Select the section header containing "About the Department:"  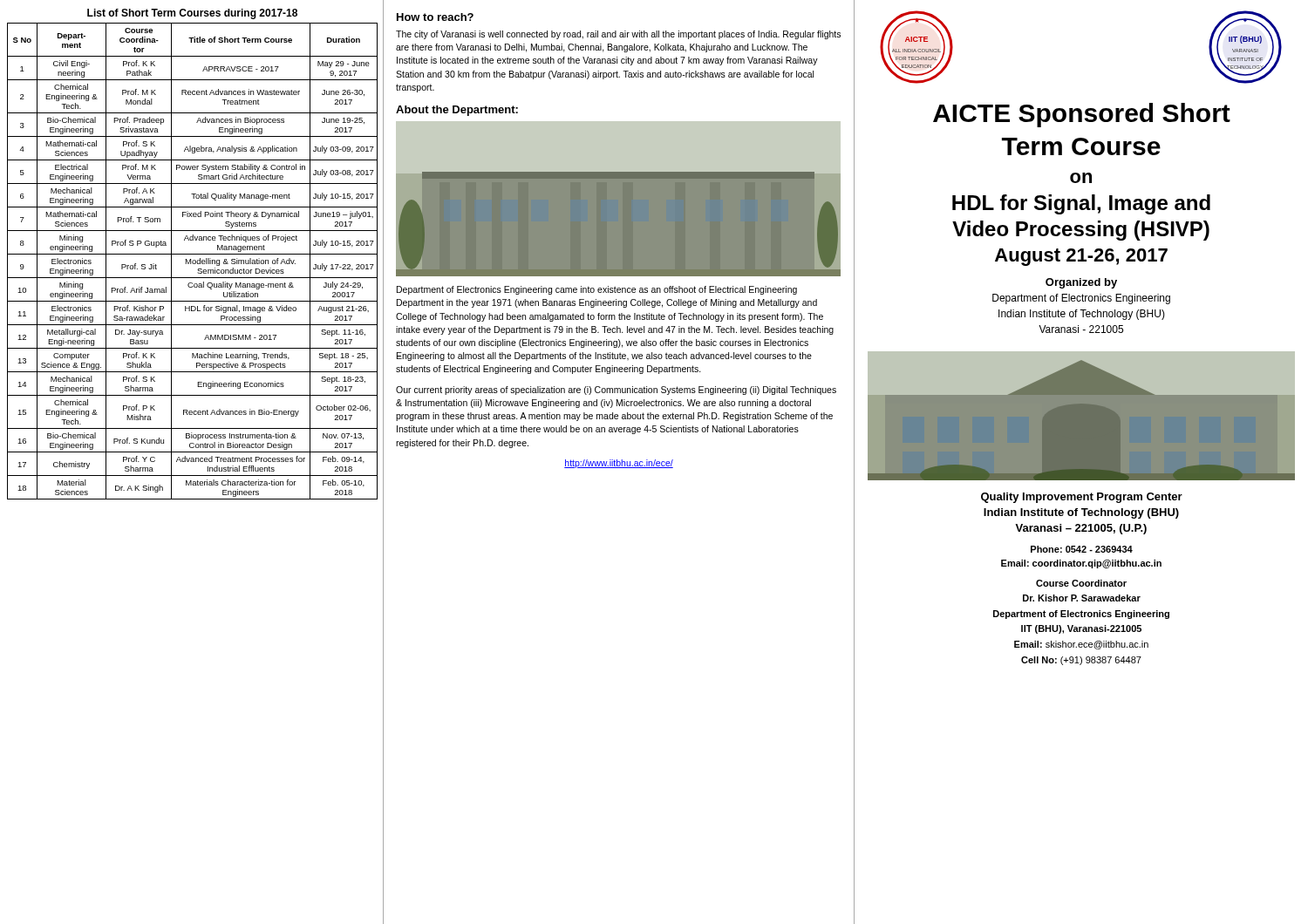(x=457, y=109)
